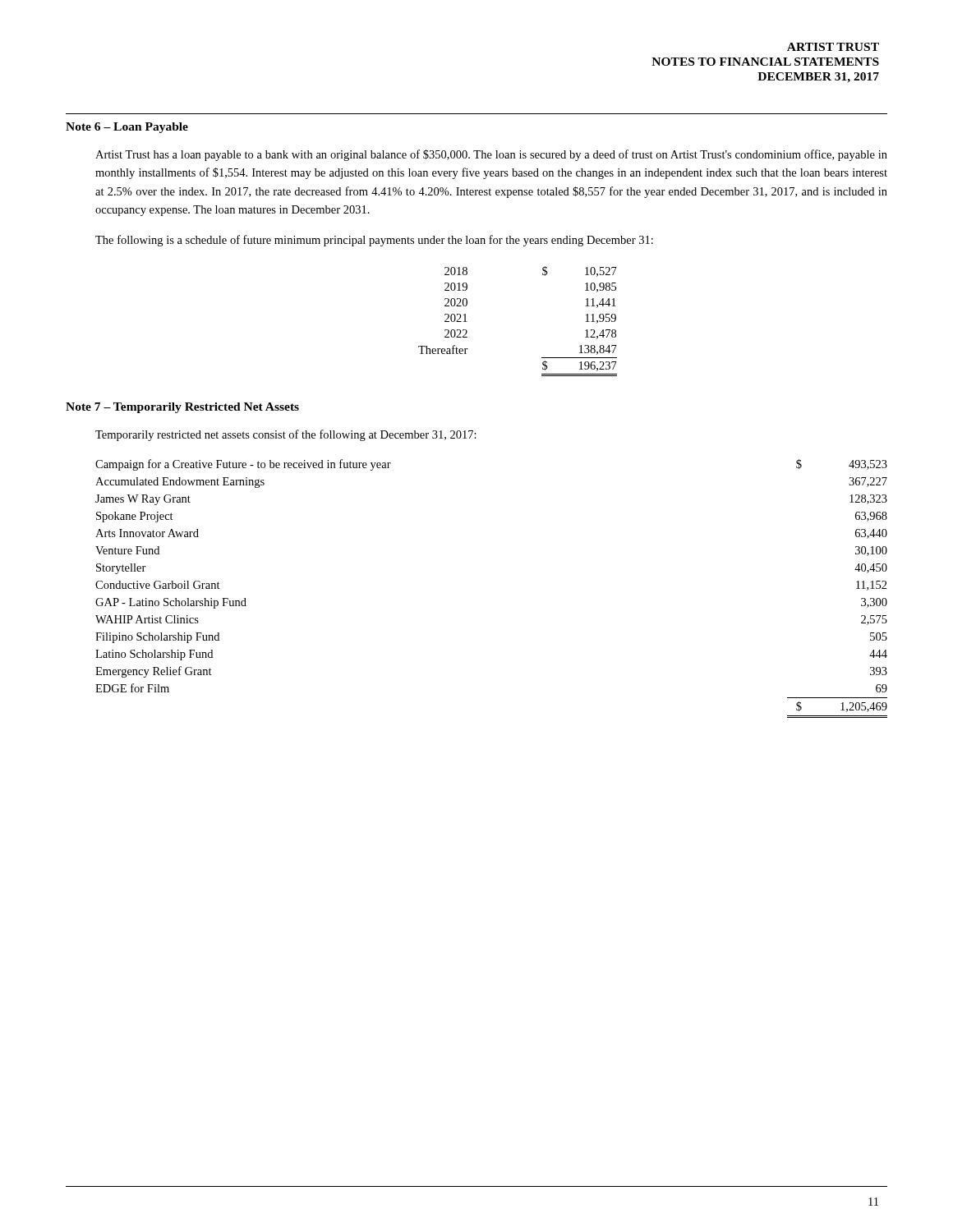Locate the block starting "Note 7 – Temporarily"
The image size is (953, 1232).
[x=182, y=406]
